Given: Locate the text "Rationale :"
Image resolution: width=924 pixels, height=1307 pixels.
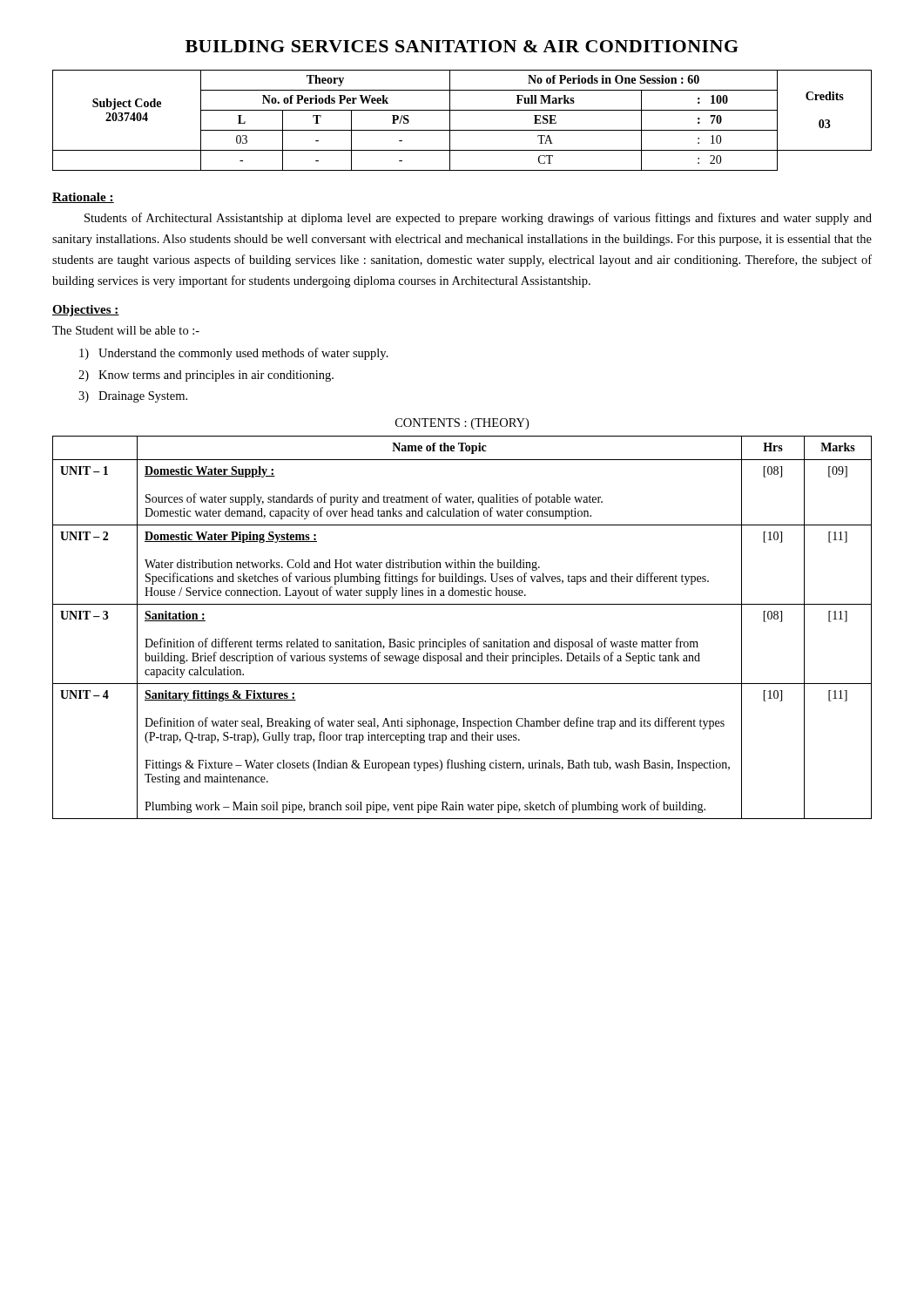Looking at the screenshot, I should pyautogui.click(x=83, y=197).
